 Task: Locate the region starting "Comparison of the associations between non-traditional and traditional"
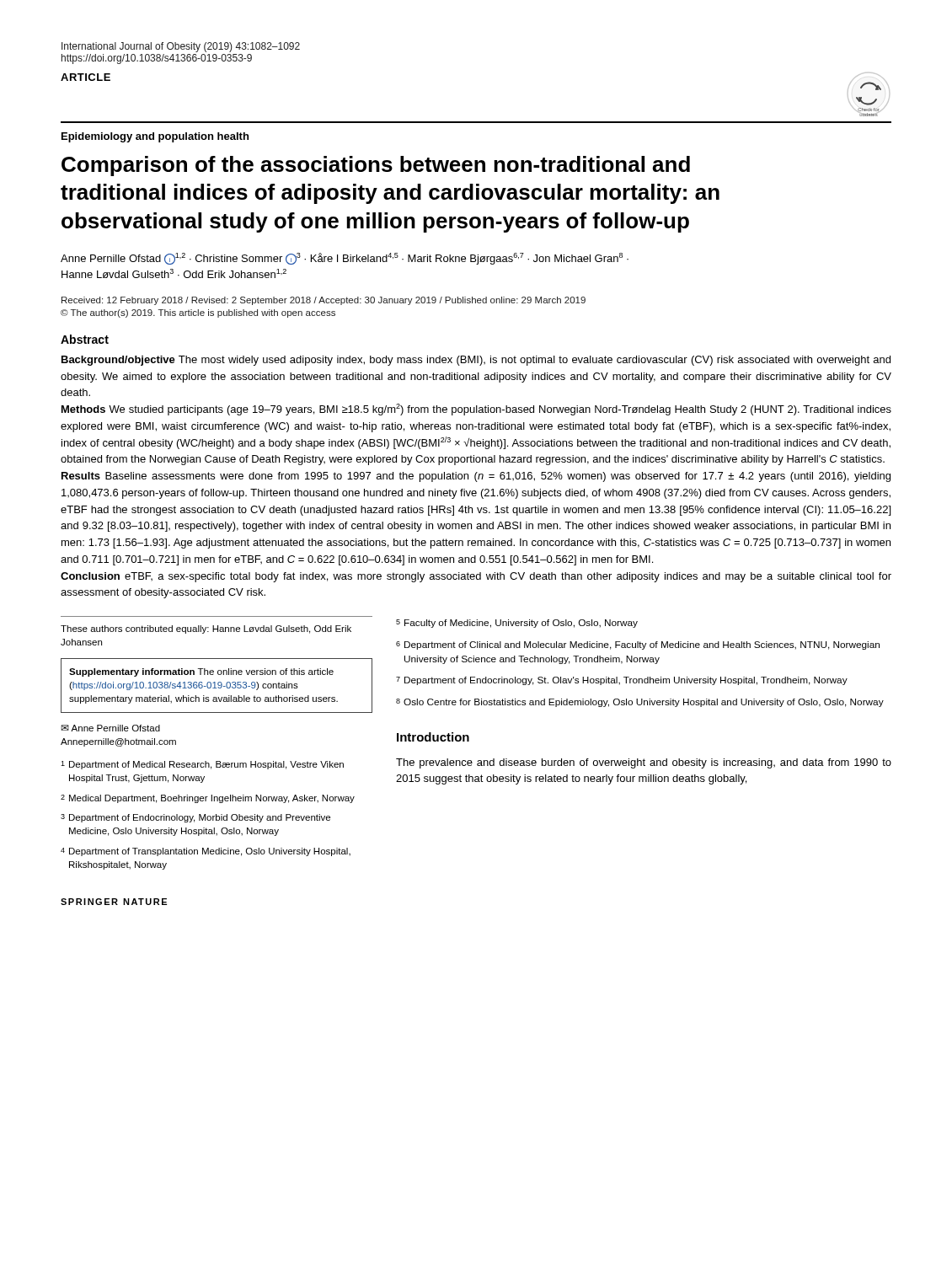pyautogui.click(x=391, y=192)
